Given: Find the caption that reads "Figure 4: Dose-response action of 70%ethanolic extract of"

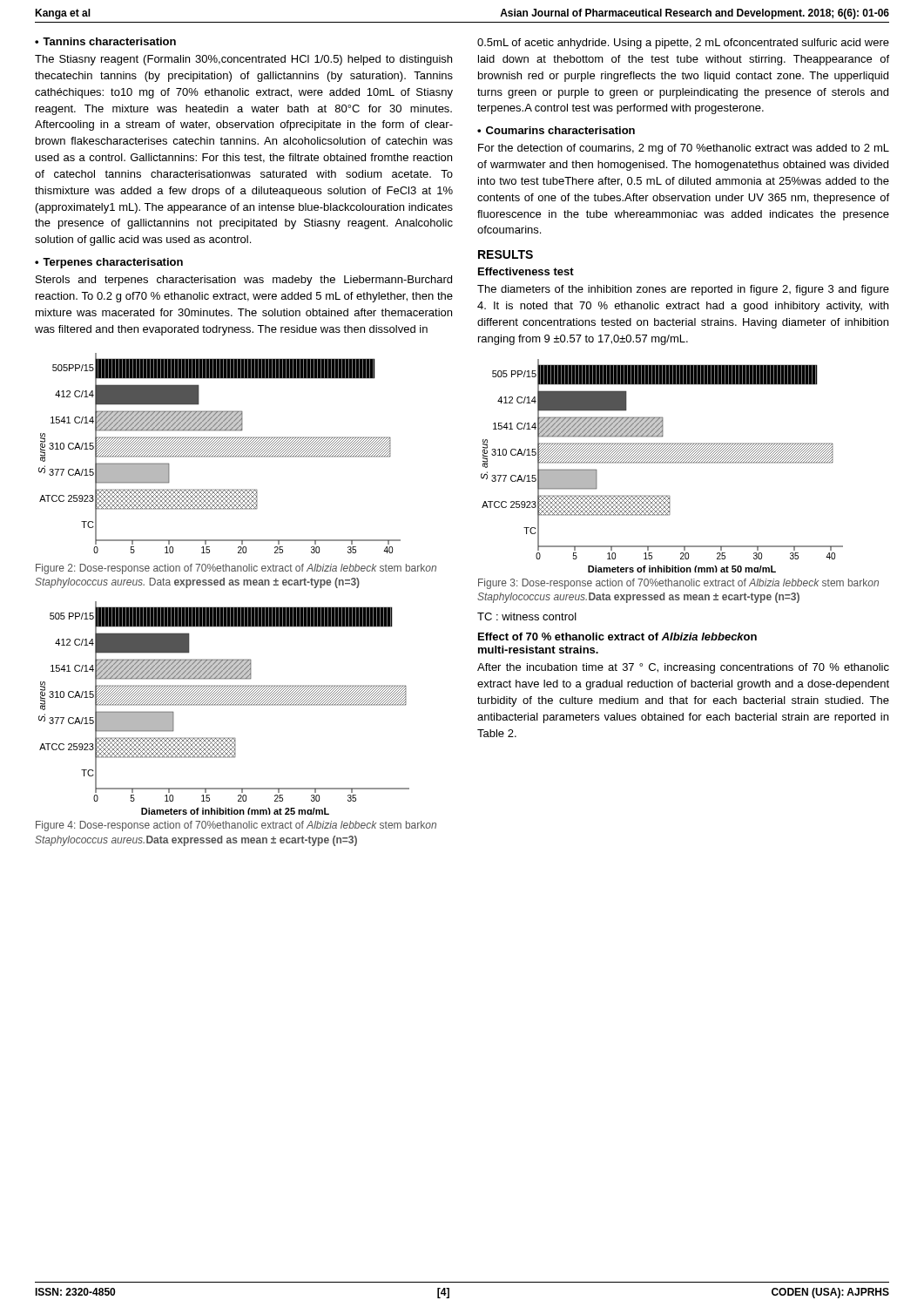Looking at the screenshot, I should pyautogui.click(x=236, y=833).
